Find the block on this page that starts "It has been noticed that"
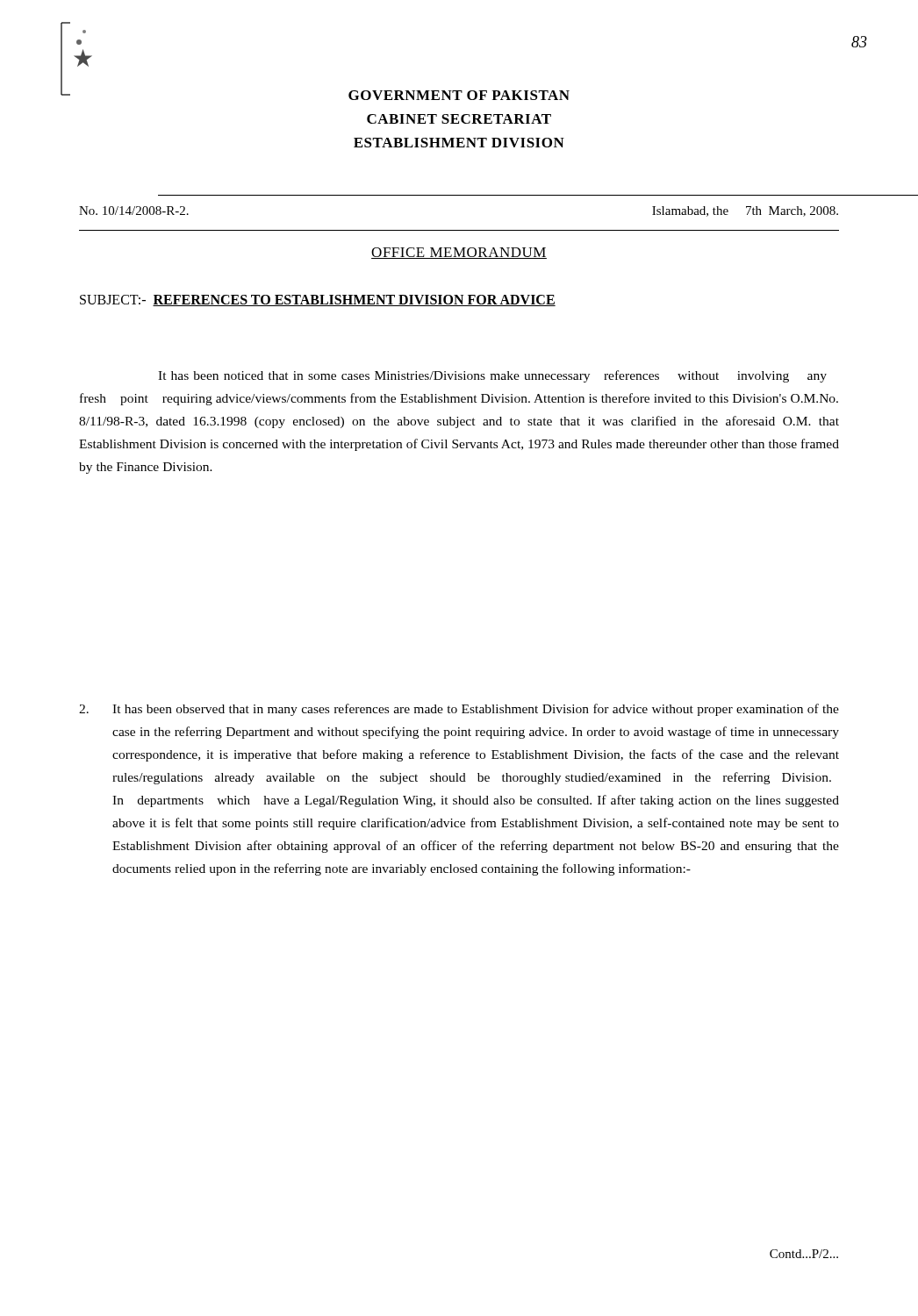The width and height of the screenshot is (918, 1316). 459,421
